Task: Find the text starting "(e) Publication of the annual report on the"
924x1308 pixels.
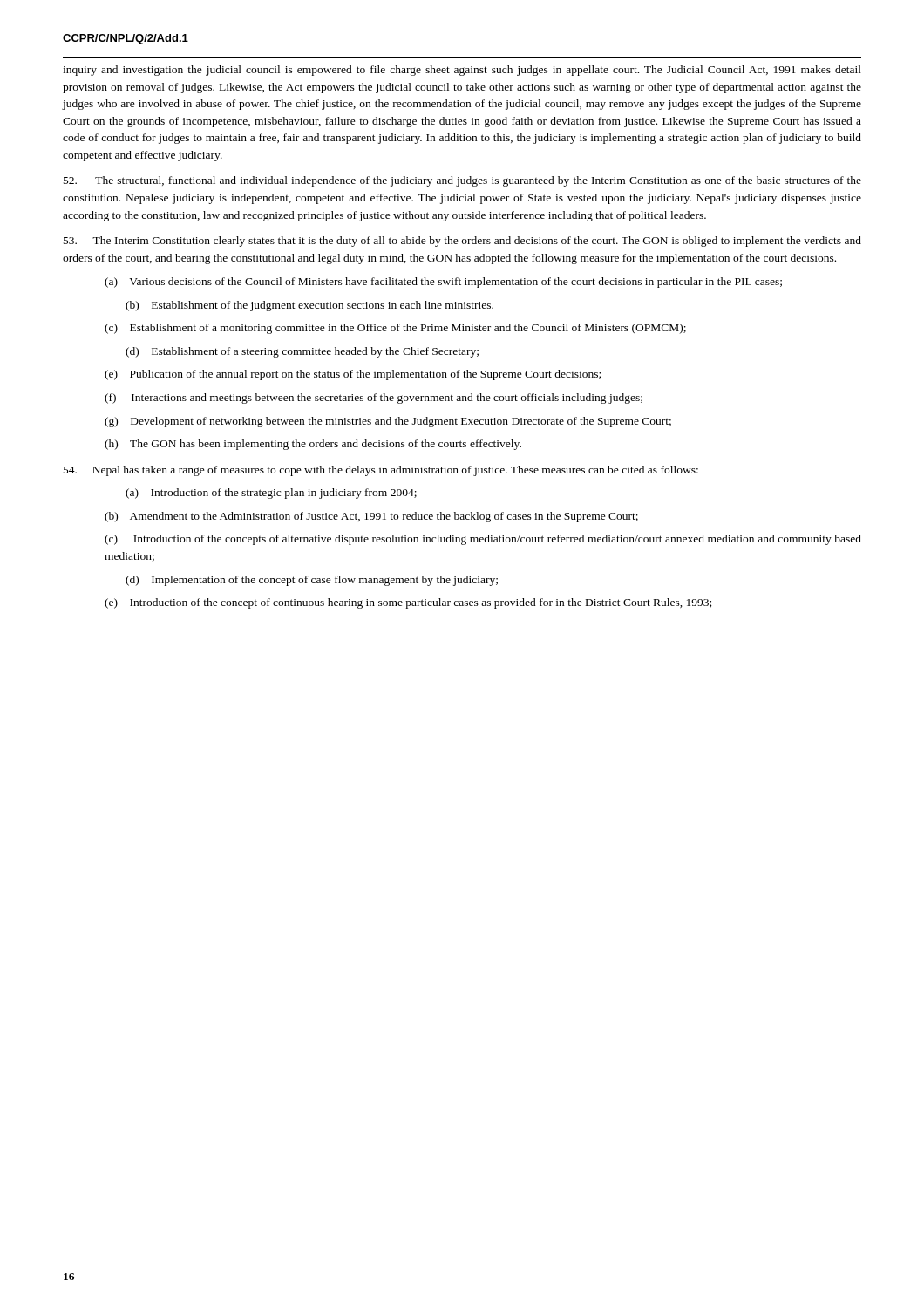Action: (x=353, y=374)
